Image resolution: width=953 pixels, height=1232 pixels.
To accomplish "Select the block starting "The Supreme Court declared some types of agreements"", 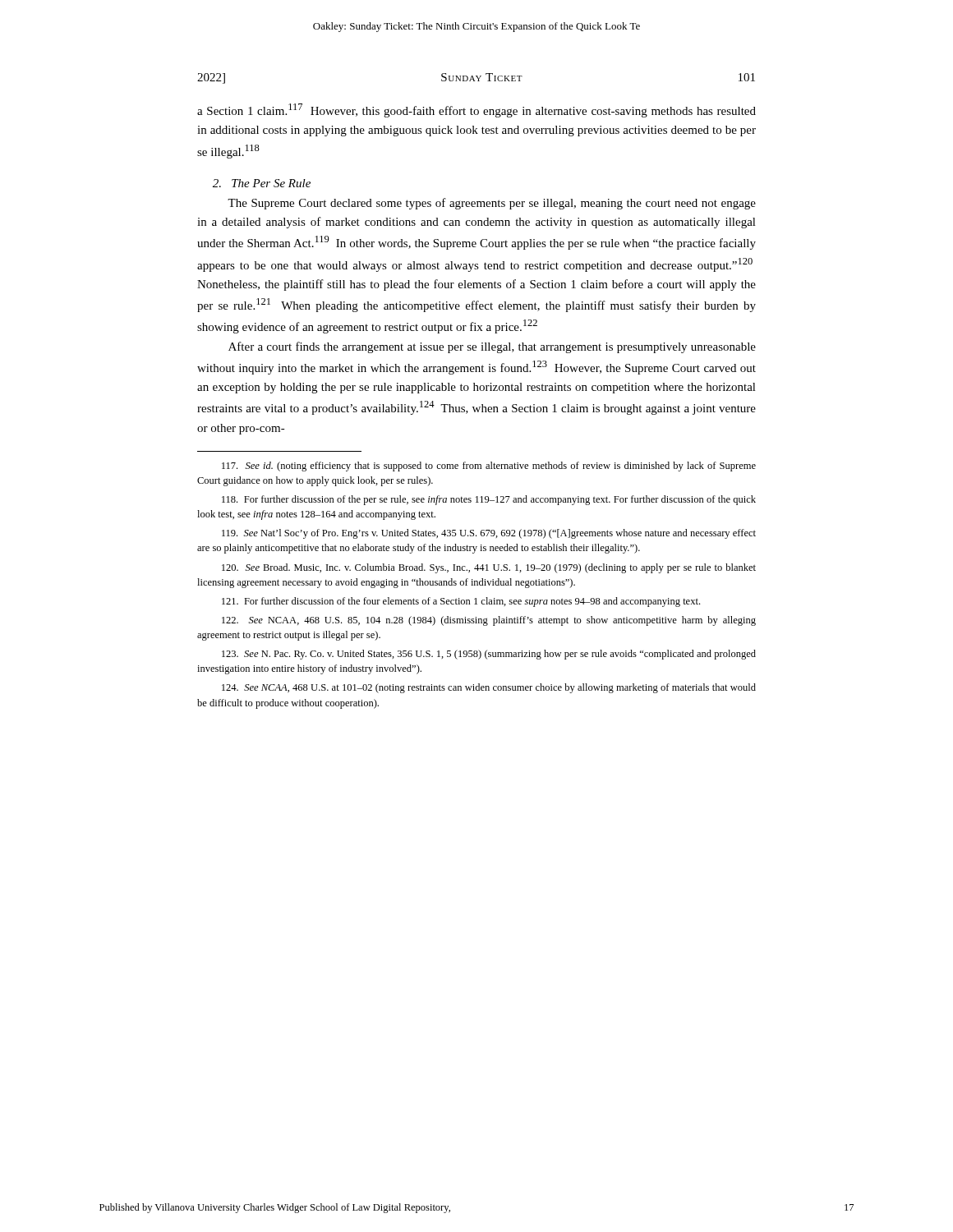I will coord(476,316).
